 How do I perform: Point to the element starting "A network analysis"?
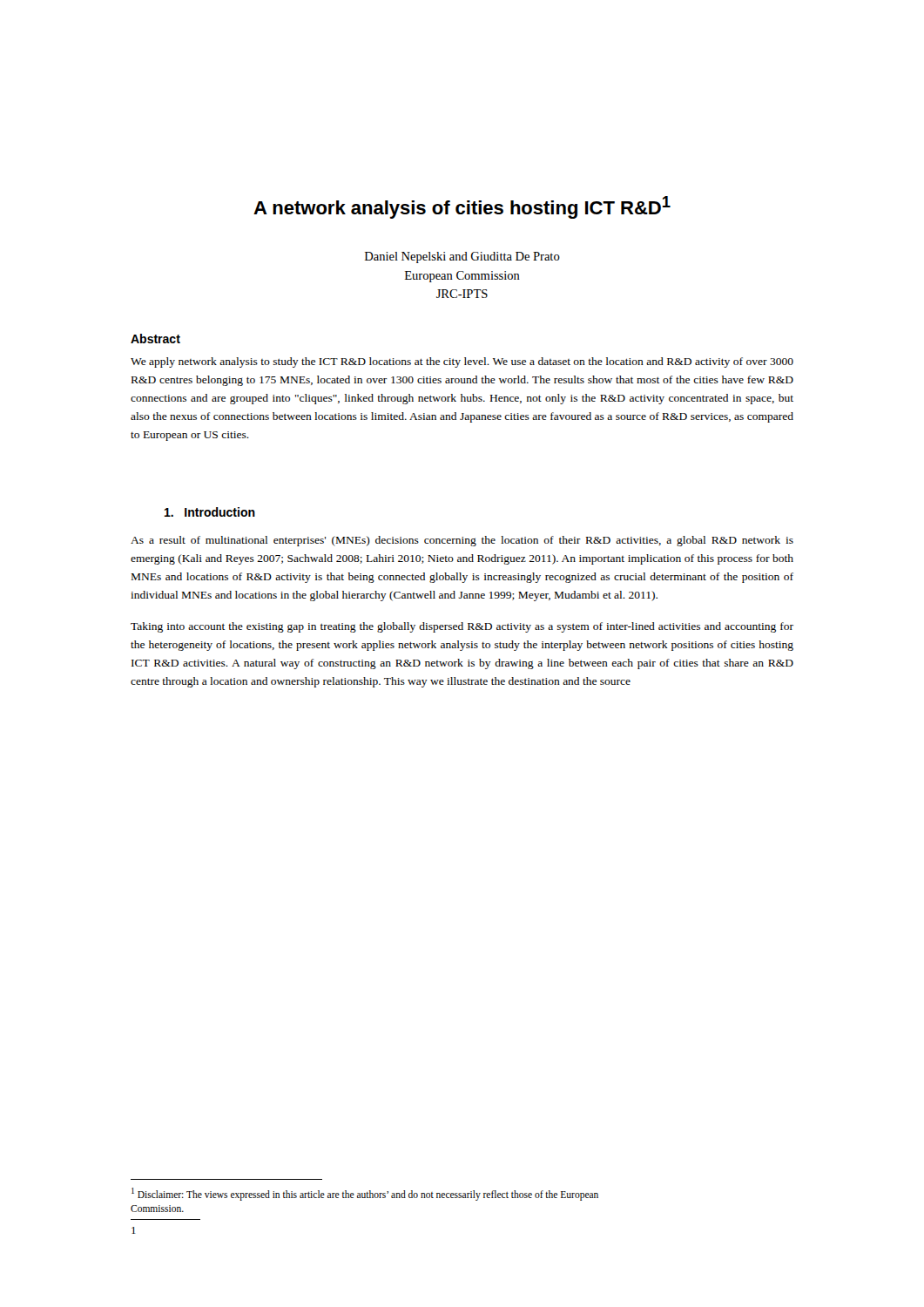pyautogui.click(x=462, y=207)
